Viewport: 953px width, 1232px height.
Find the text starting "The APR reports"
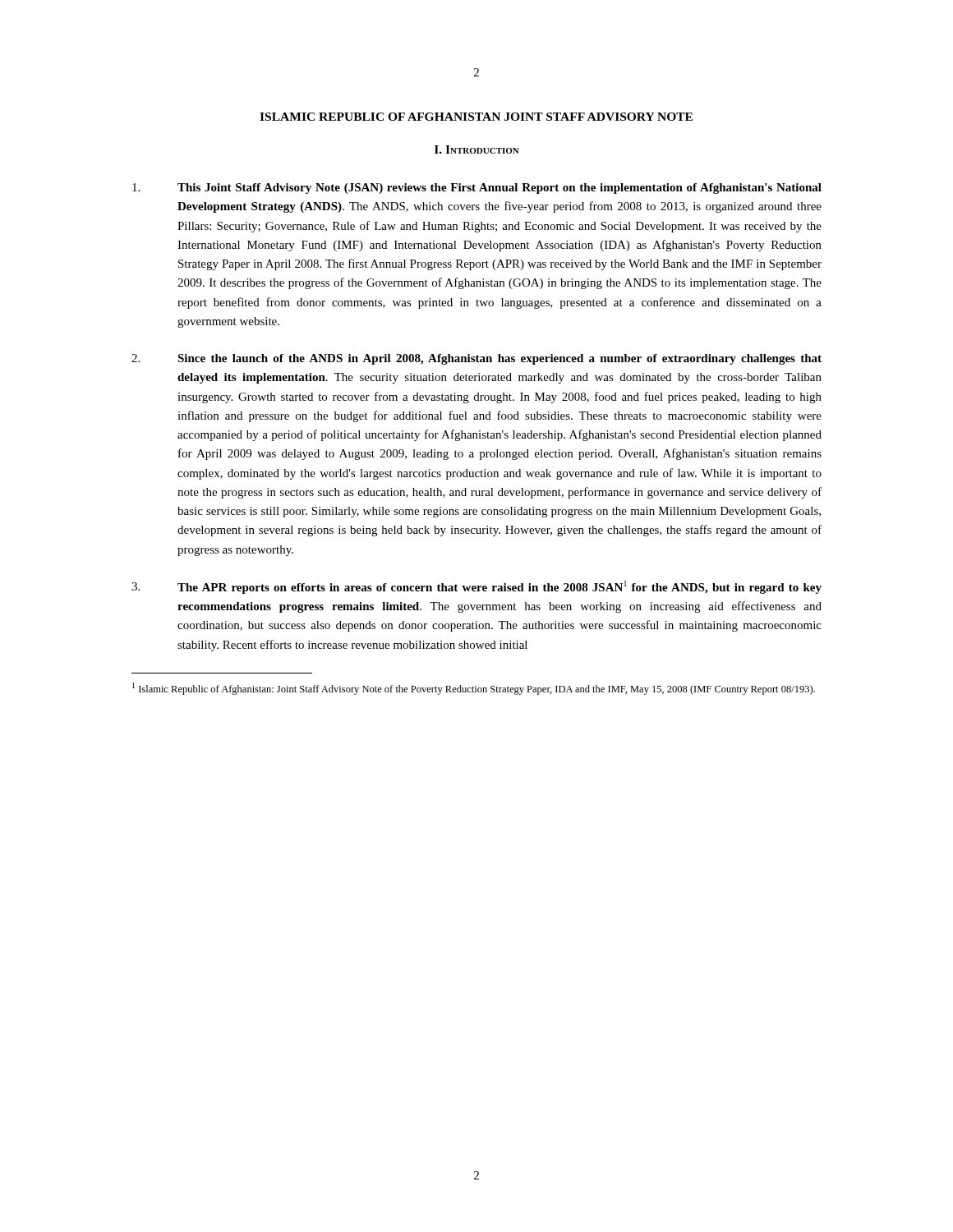476,616
